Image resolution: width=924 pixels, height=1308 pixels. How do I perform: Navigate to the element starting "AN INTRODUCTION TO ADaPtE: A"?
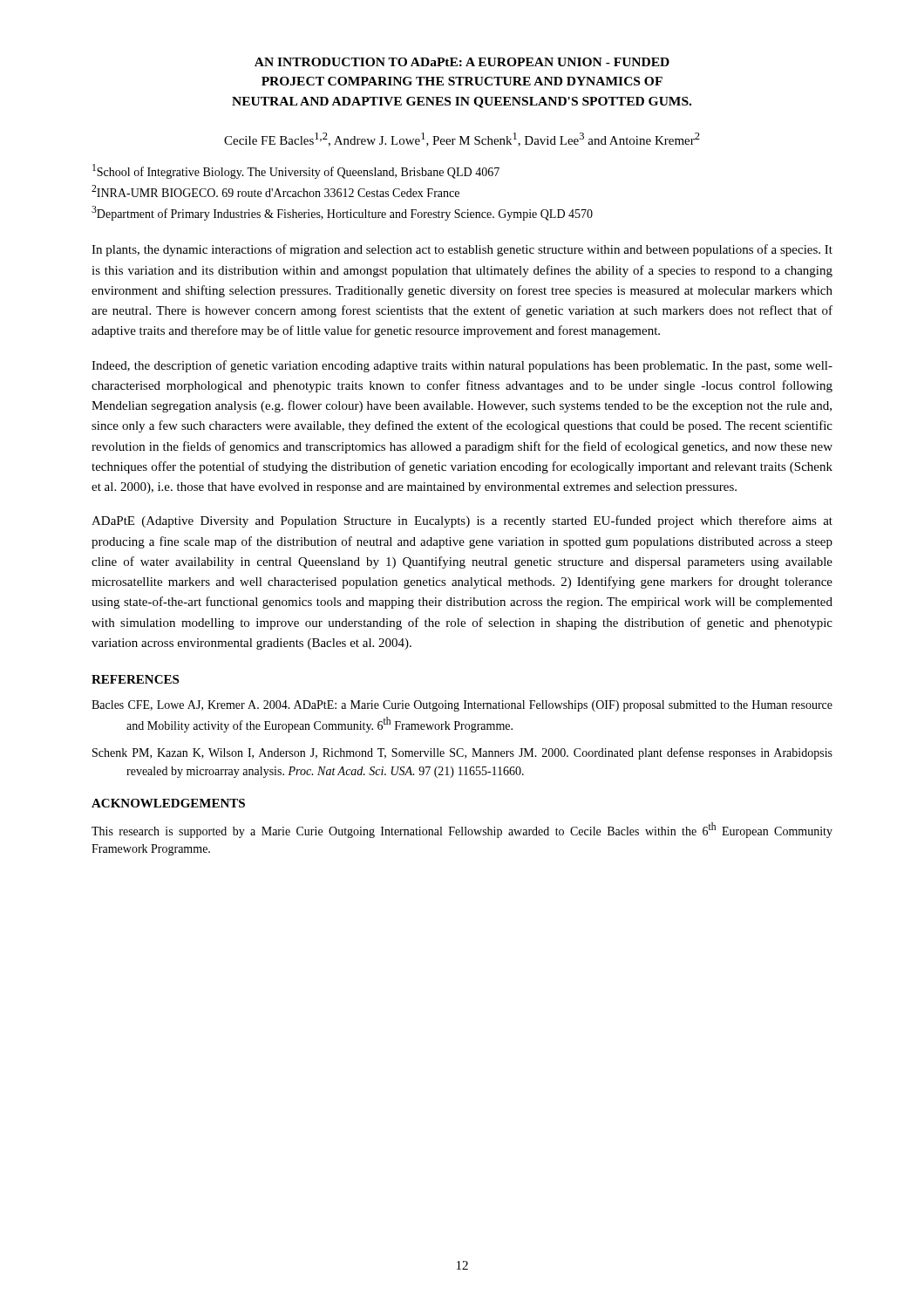pos(462,81)
